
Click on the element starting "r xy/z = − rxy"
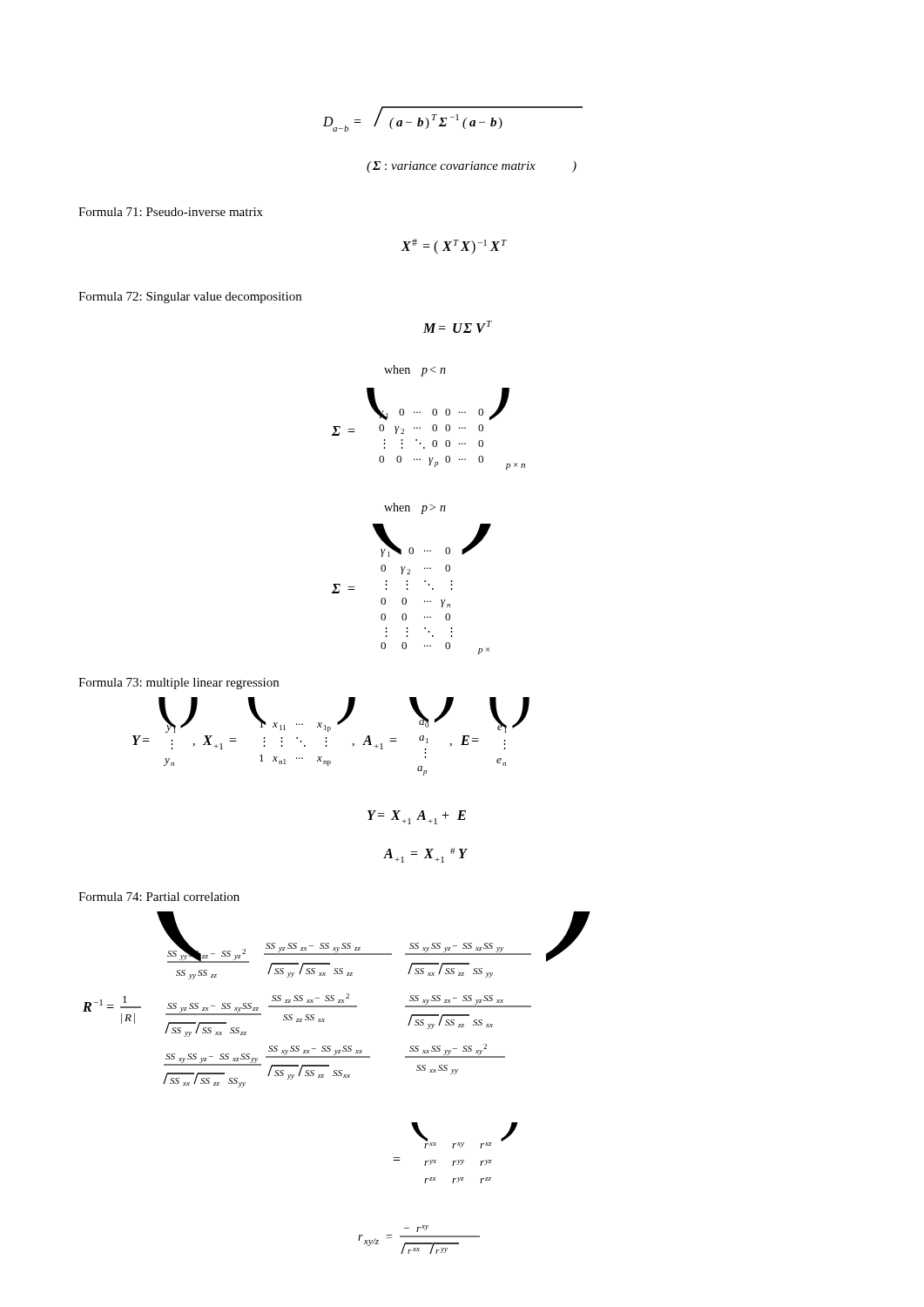[x=462, y=1234]
